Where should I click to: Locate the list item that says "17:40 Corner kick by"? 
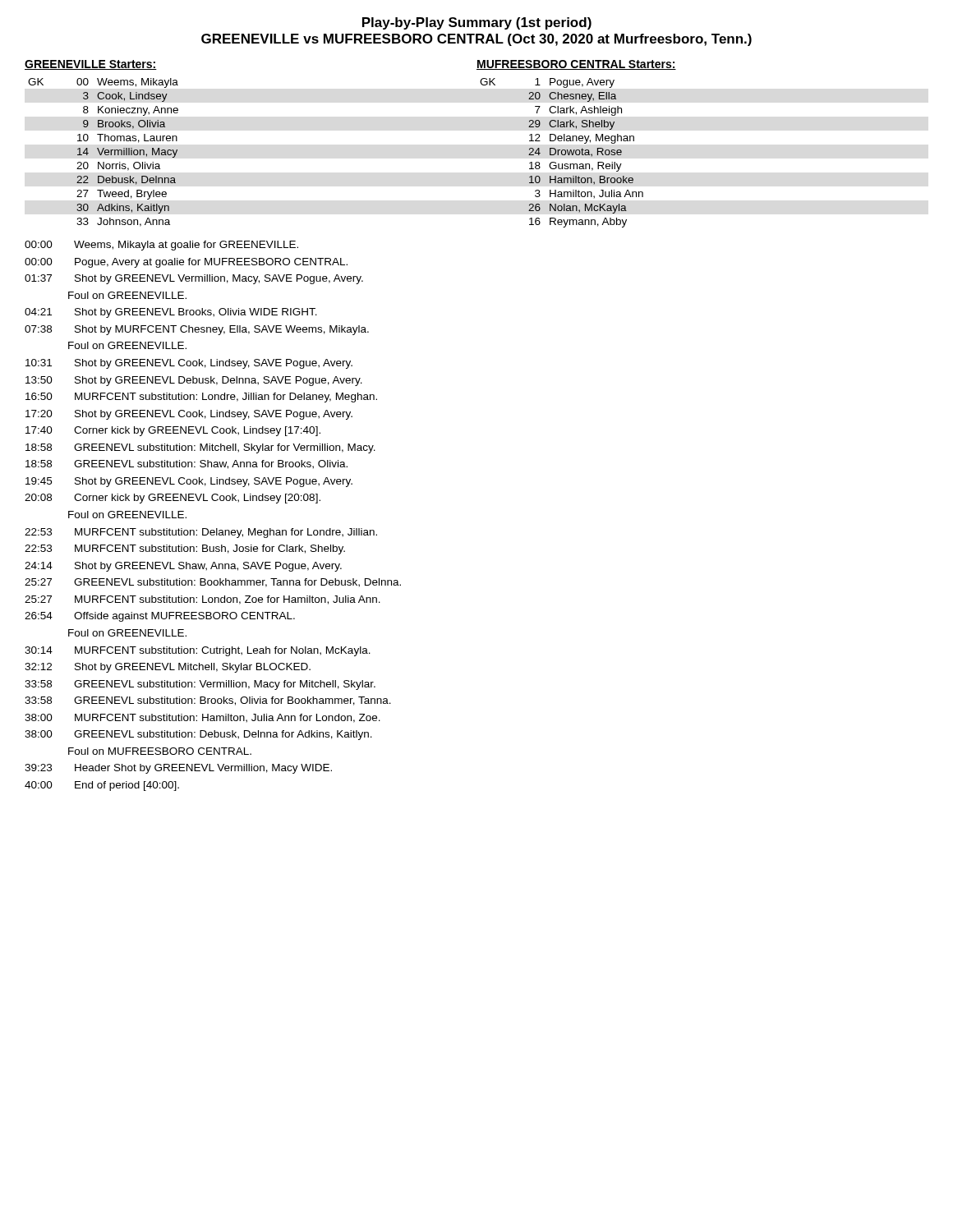click(173, 431)
